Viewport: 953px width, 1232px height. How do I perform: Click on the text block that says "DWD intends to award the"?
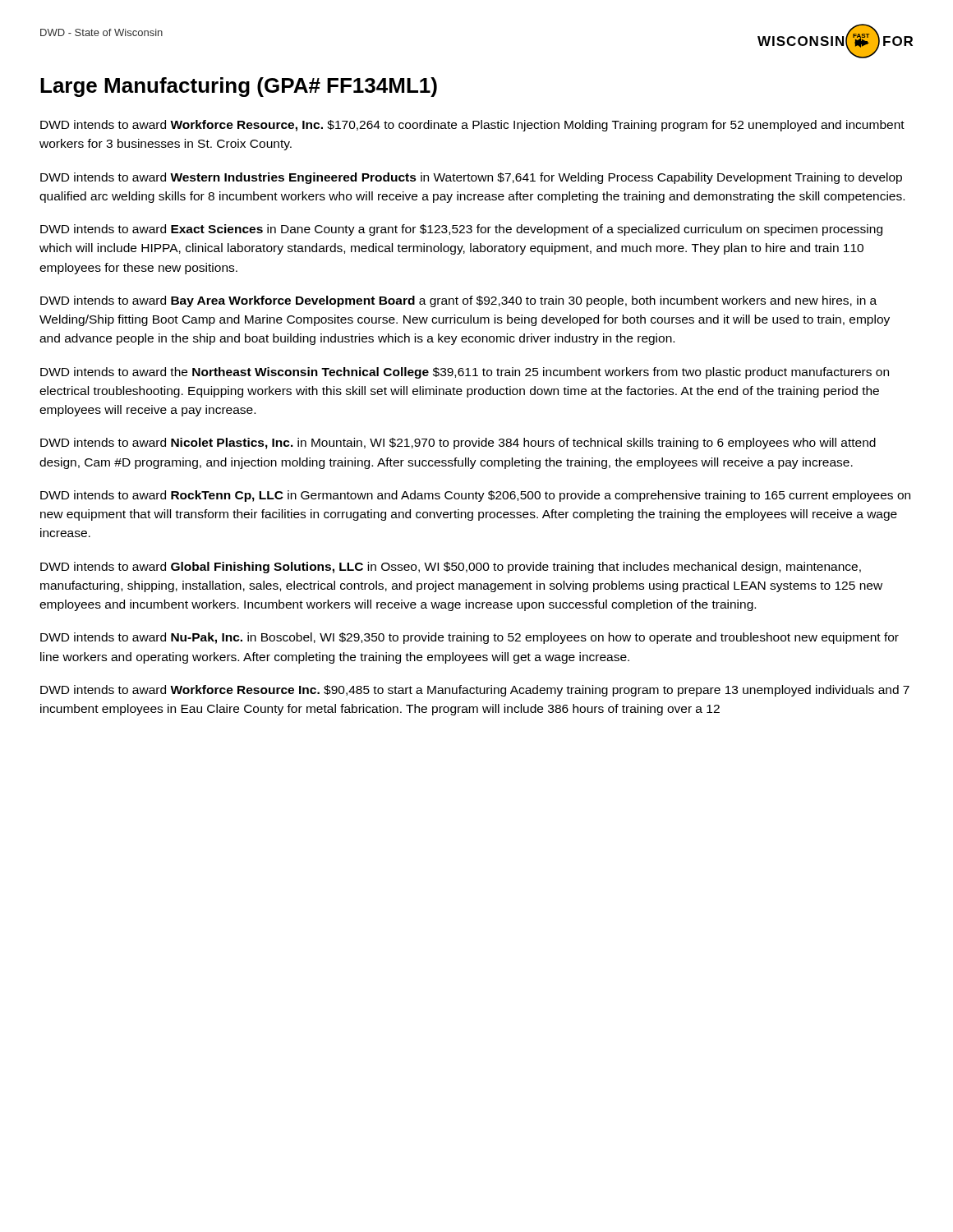(x=465, y=390)
